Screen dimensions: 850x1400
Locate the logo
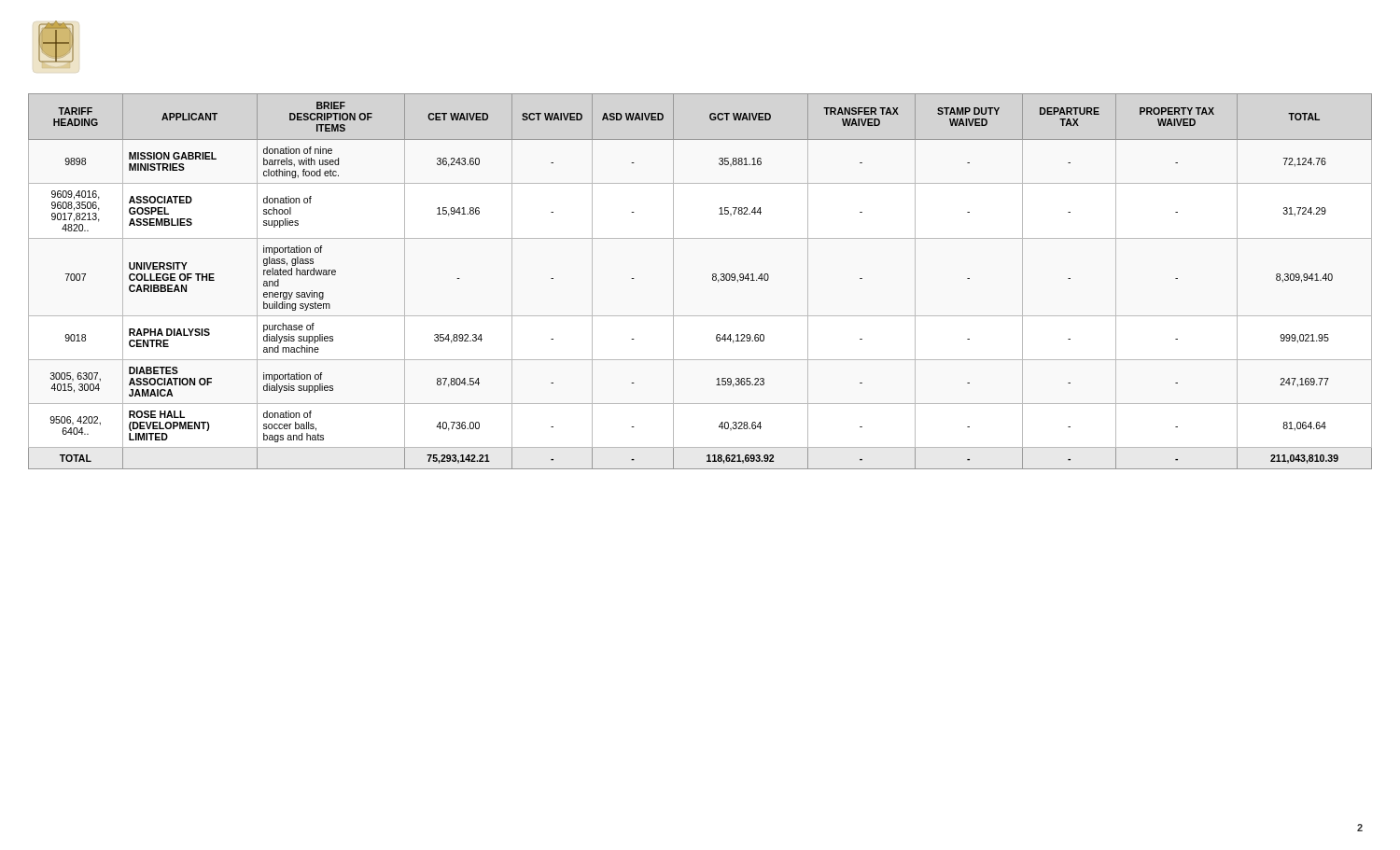point(56,45)
